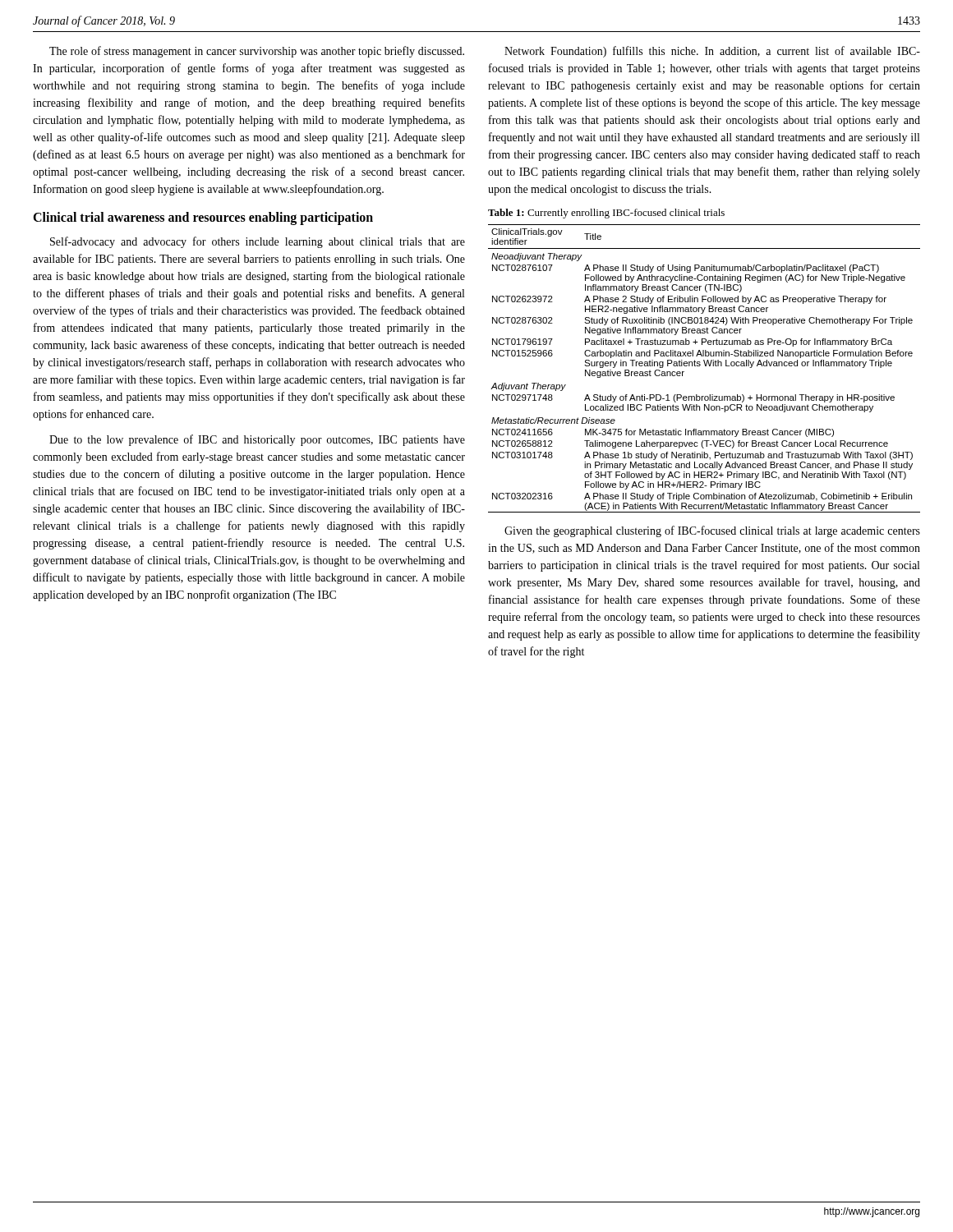
Task: Select the passage starting "The role of stress management in cancer"
Action: click(249, 120)
